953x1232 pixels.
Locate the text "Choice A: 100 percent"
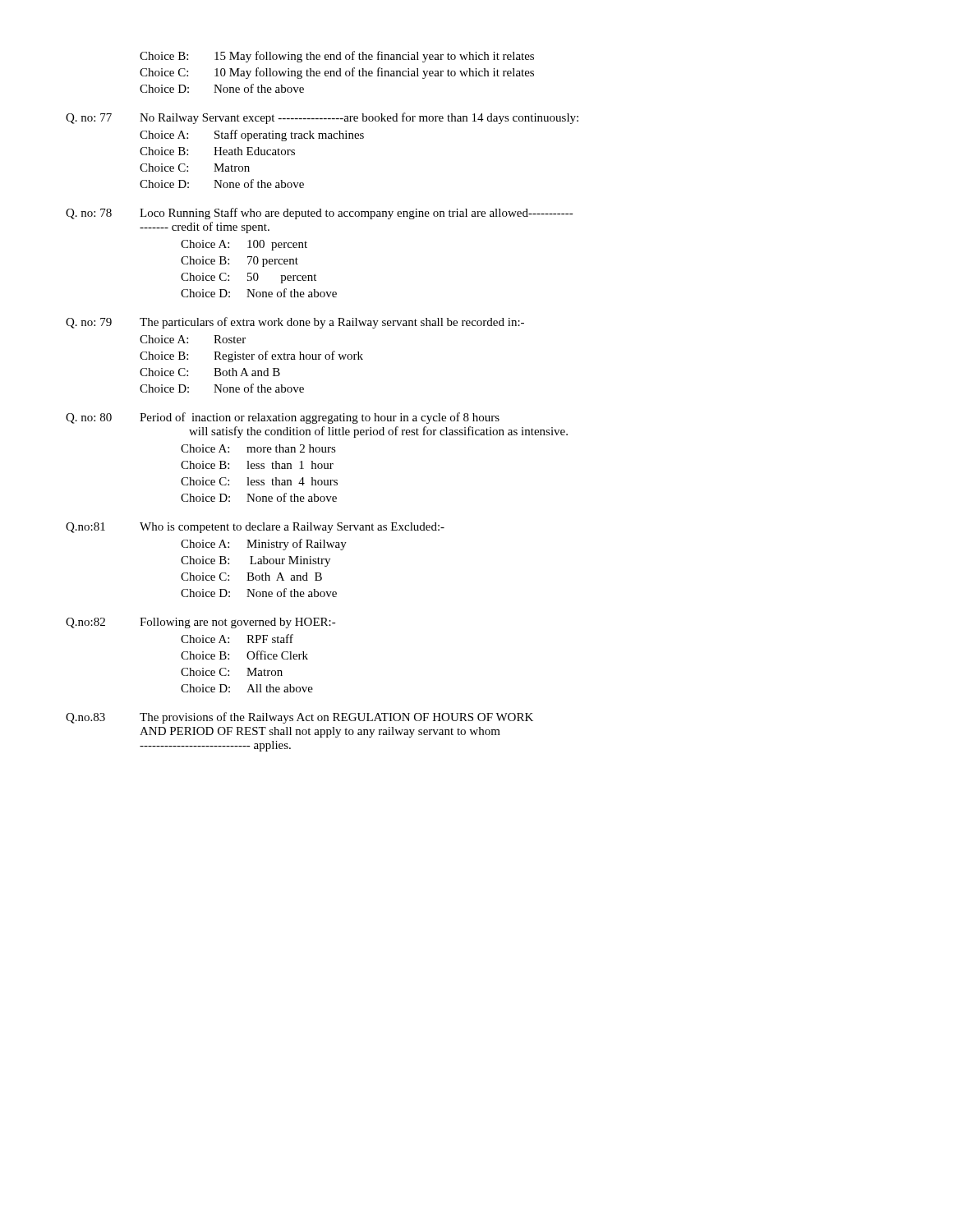(244, 245)
